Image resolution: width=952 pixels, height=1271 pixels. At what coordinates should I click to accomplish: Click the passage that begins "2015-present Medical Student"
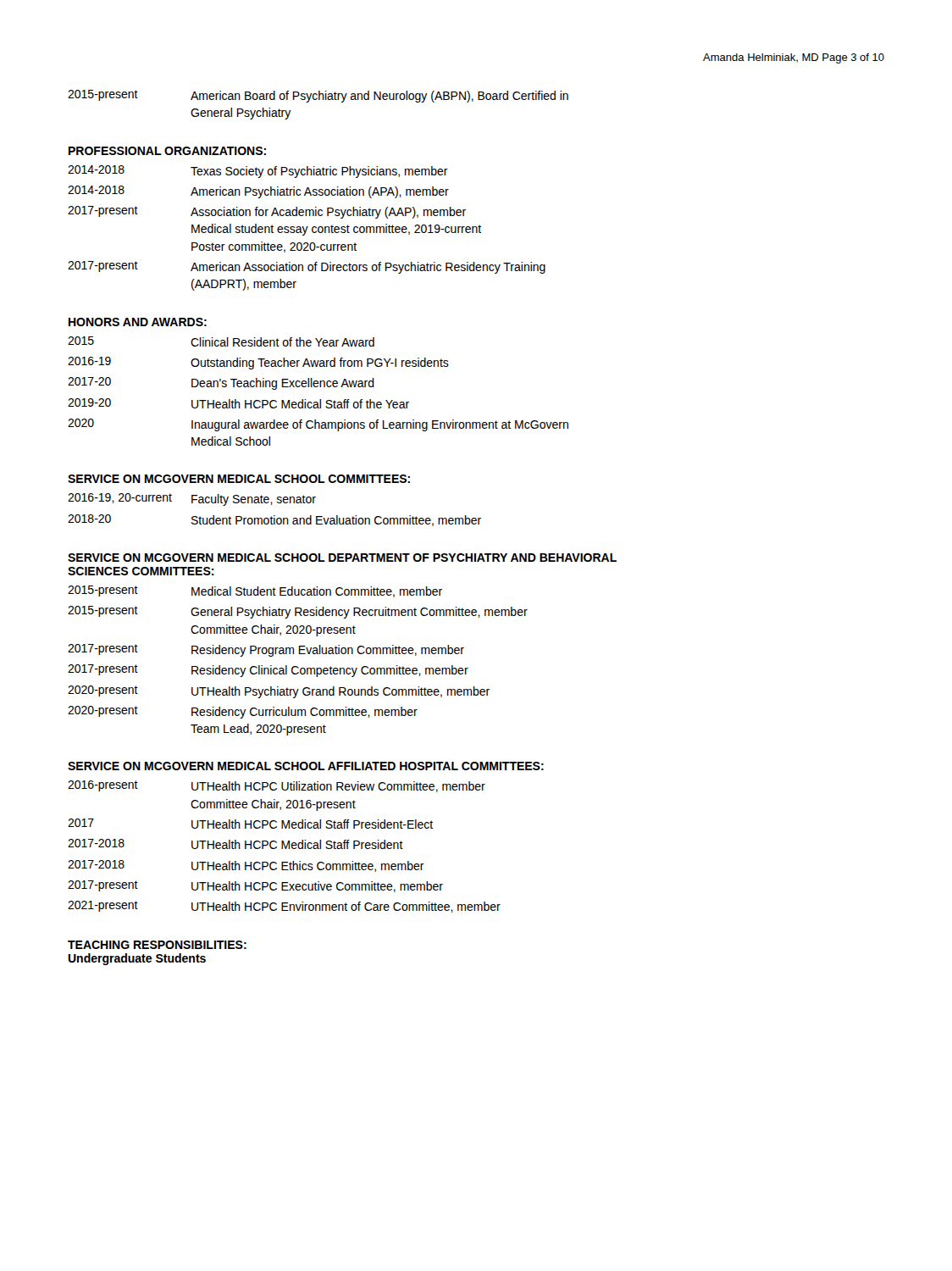coord(255,591)
